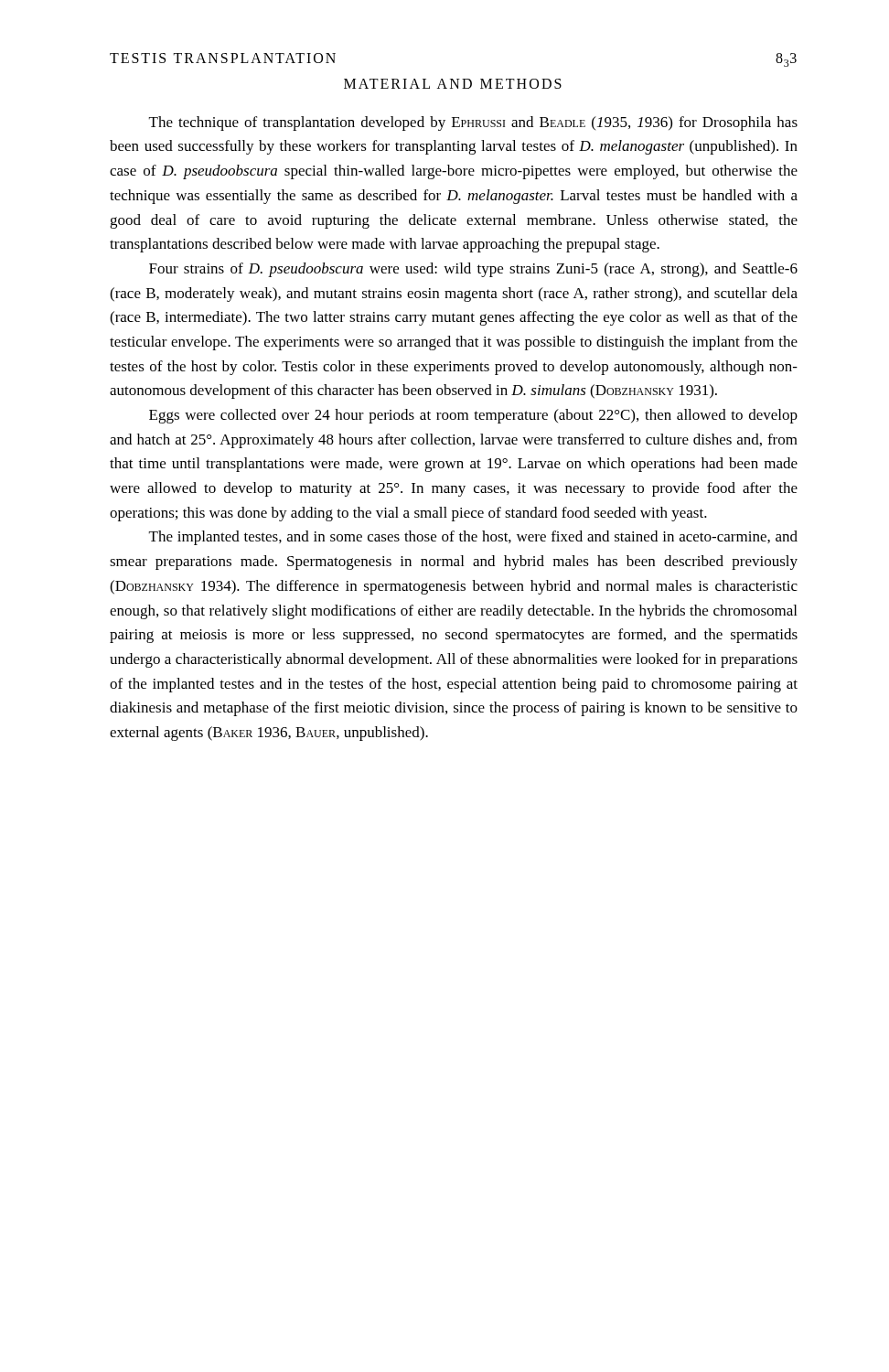889x1372 pixels.
Task: Locate the block starting "The technique of transplantation developed by Ephrussi and"
Action: (454, 184)
